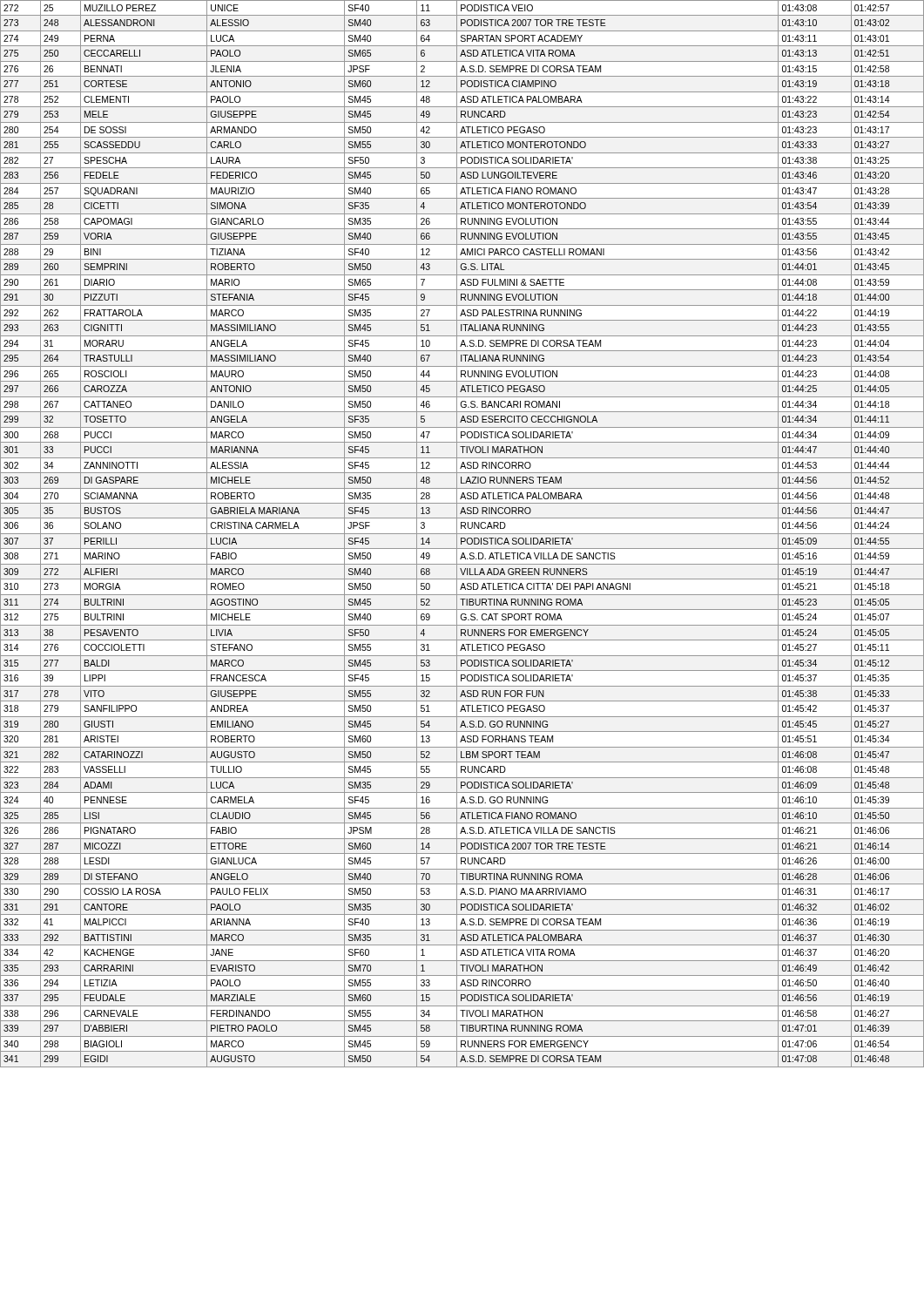This screenshot has width=924, height=1307.
Task: Find the table that mentions "ITALIANA RUNNING"
Action: (462, 534)
